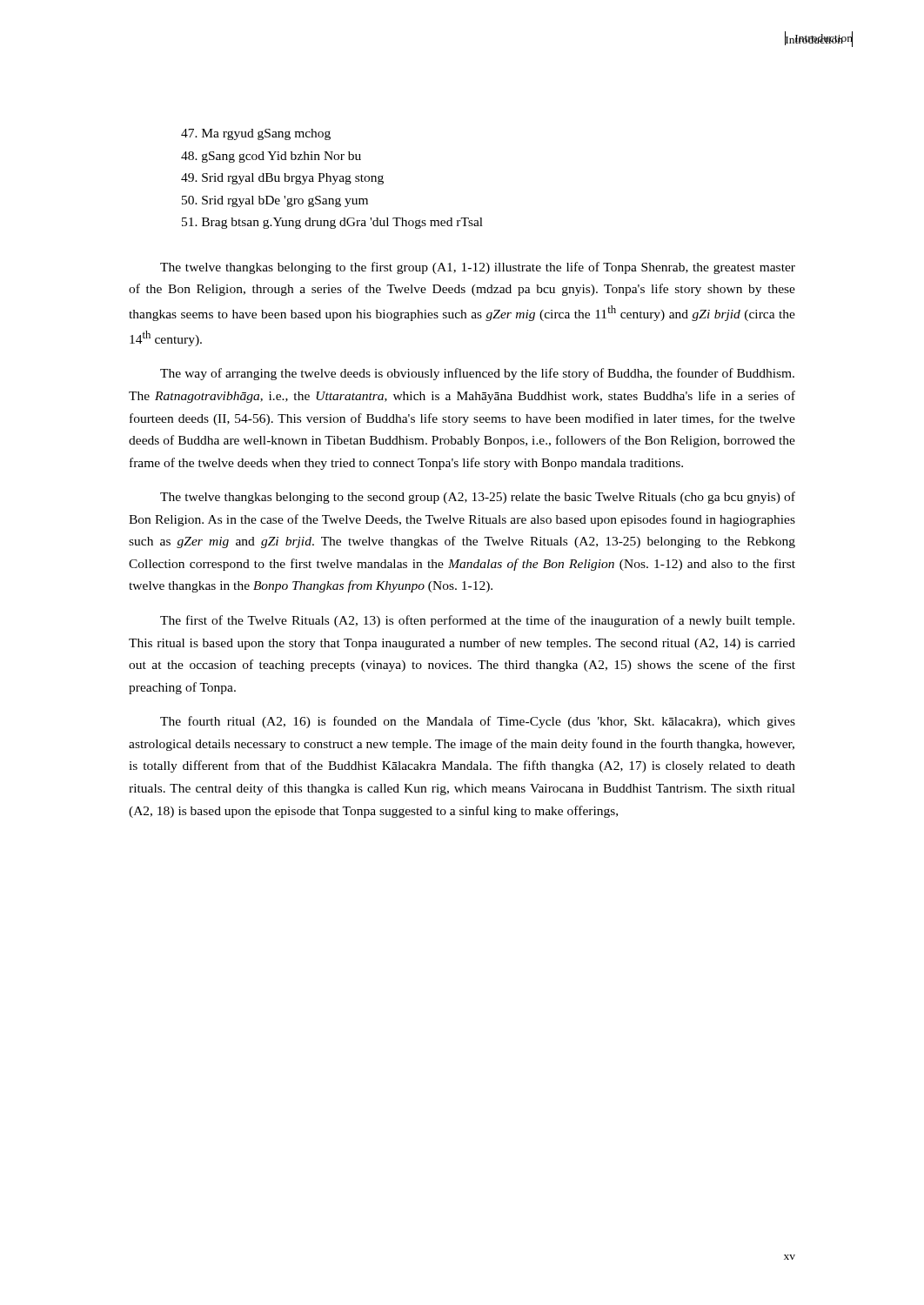The image size is (924, 1305).
Task: Navigate to the block starting "50. Srid rgyal bDe 'gro gSang yum"
Action: pyautogui.click(x=275, y=199)
